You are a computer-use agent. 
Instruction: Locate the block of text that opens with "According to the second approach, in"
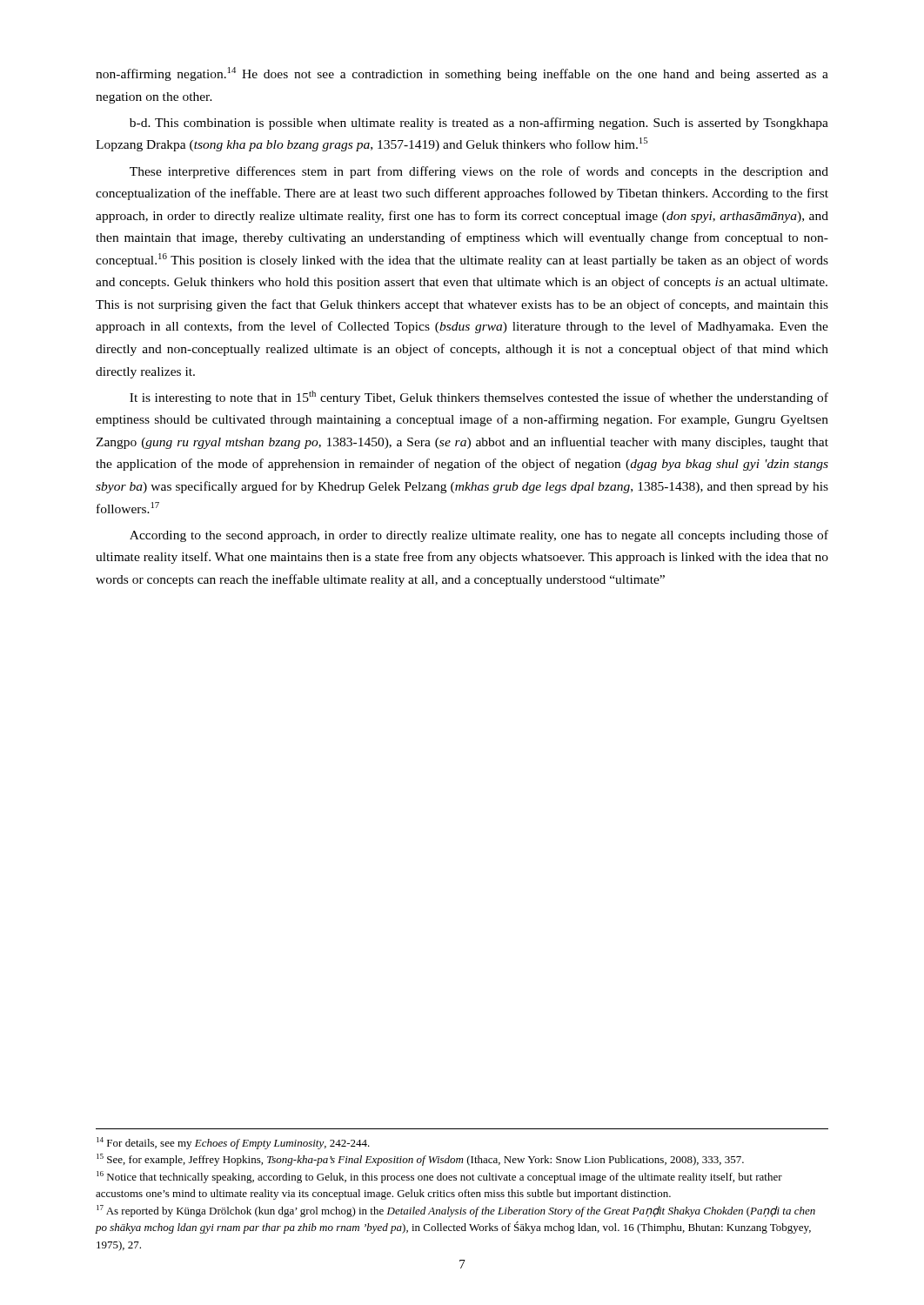pyautogui.click(x=462, y=557)
